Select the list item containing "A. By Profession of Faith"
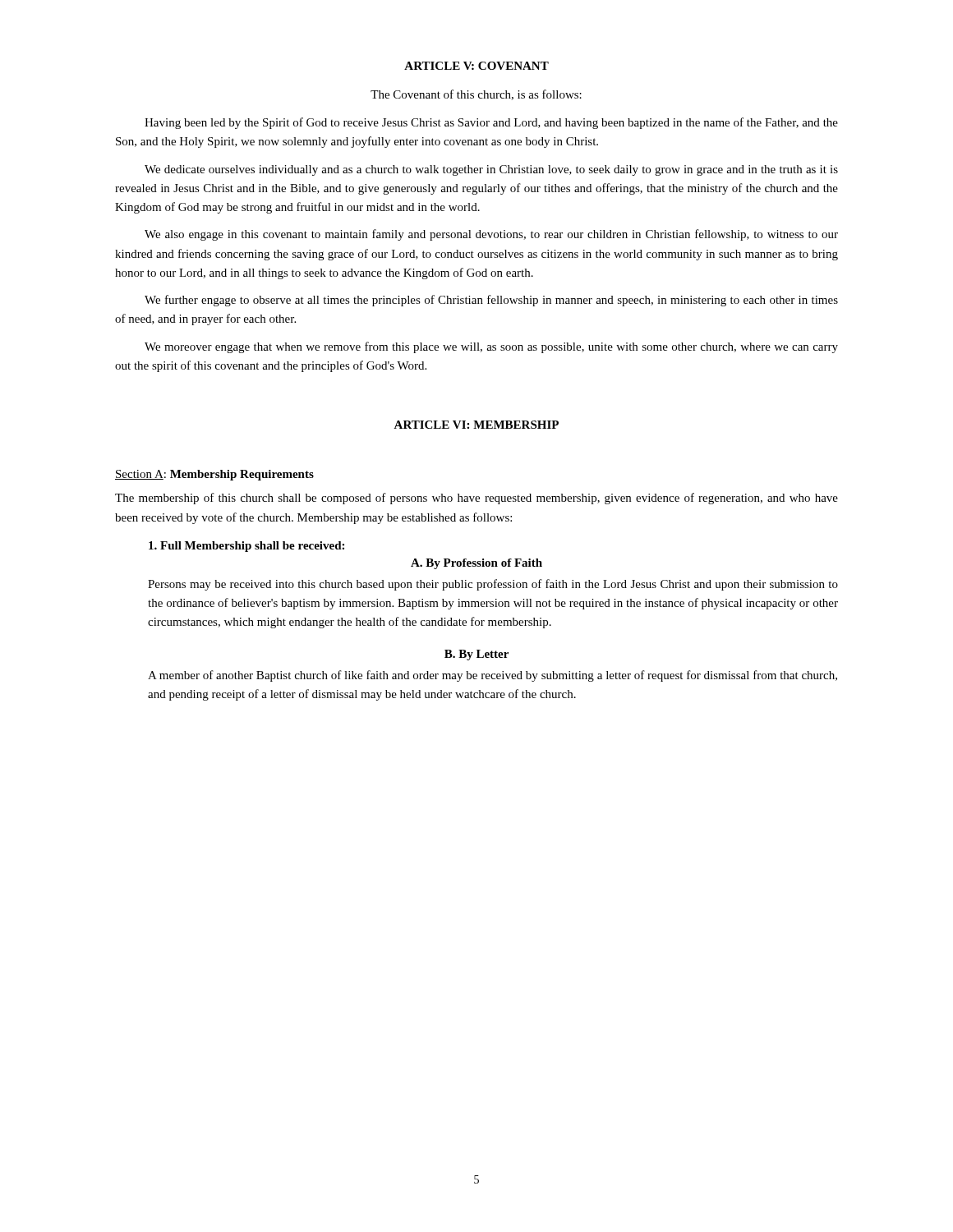 476,563
